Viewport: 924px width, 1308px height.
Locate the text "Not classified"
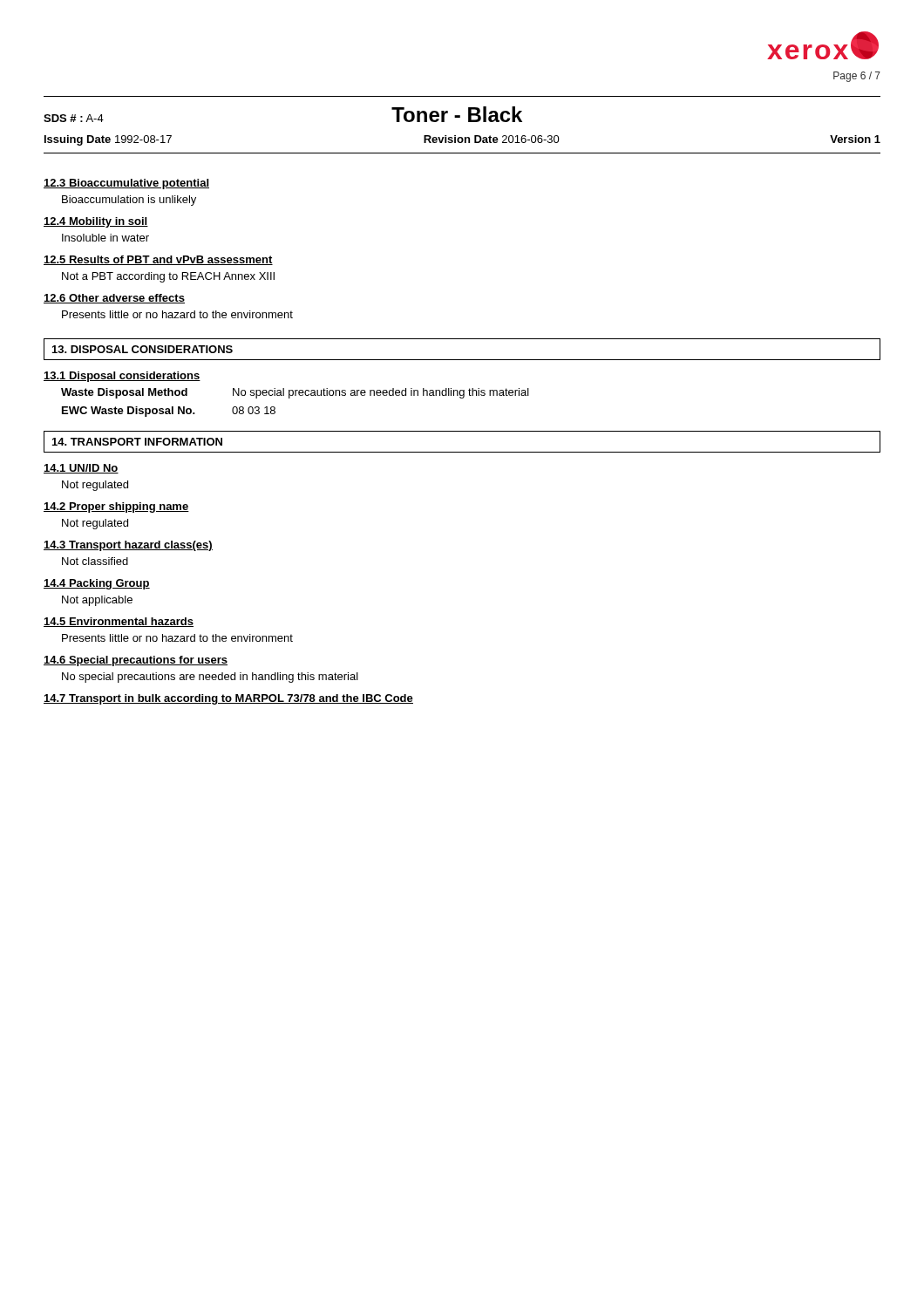[95, 561]
